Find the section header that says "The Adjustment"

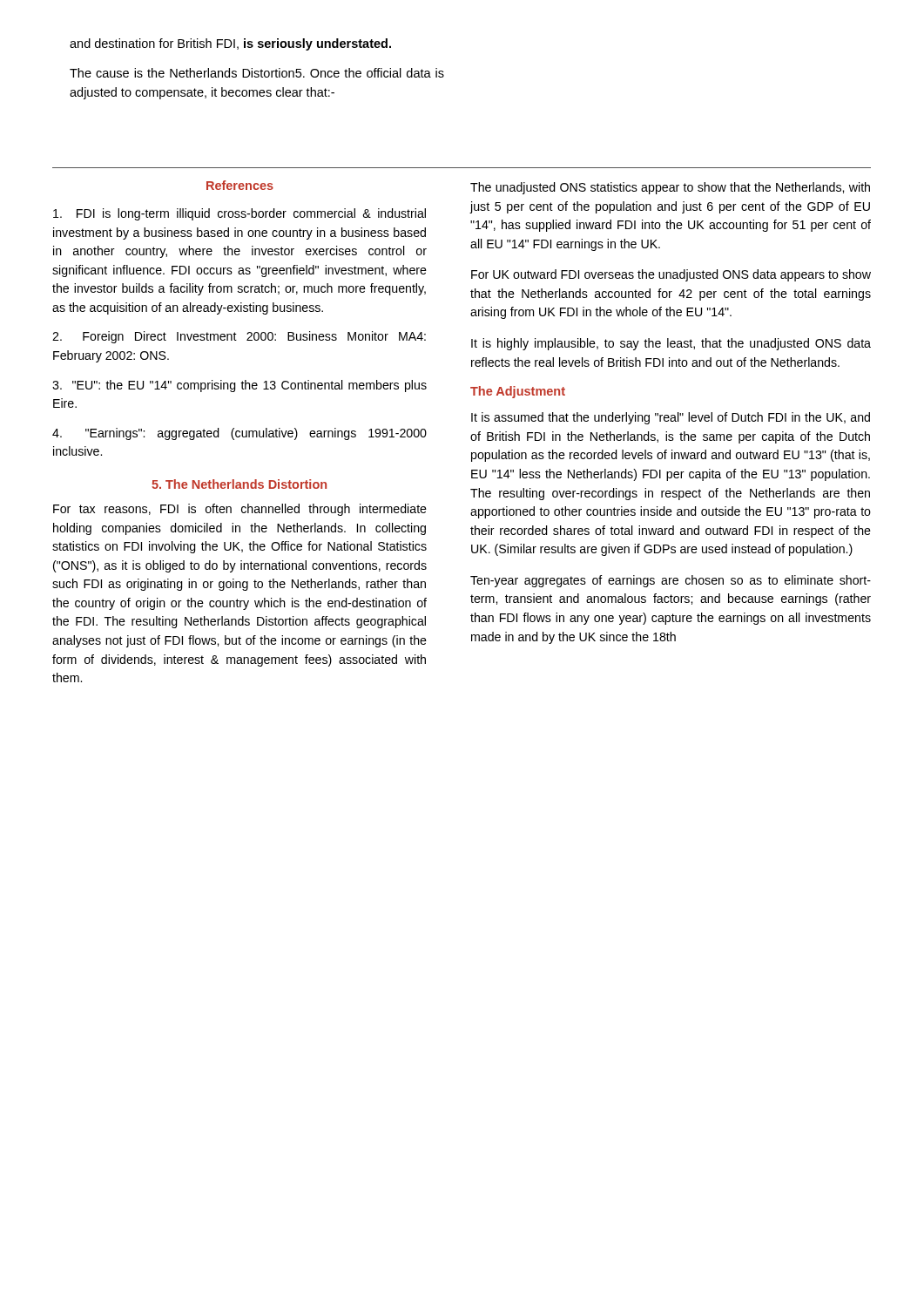pos(518,391)
